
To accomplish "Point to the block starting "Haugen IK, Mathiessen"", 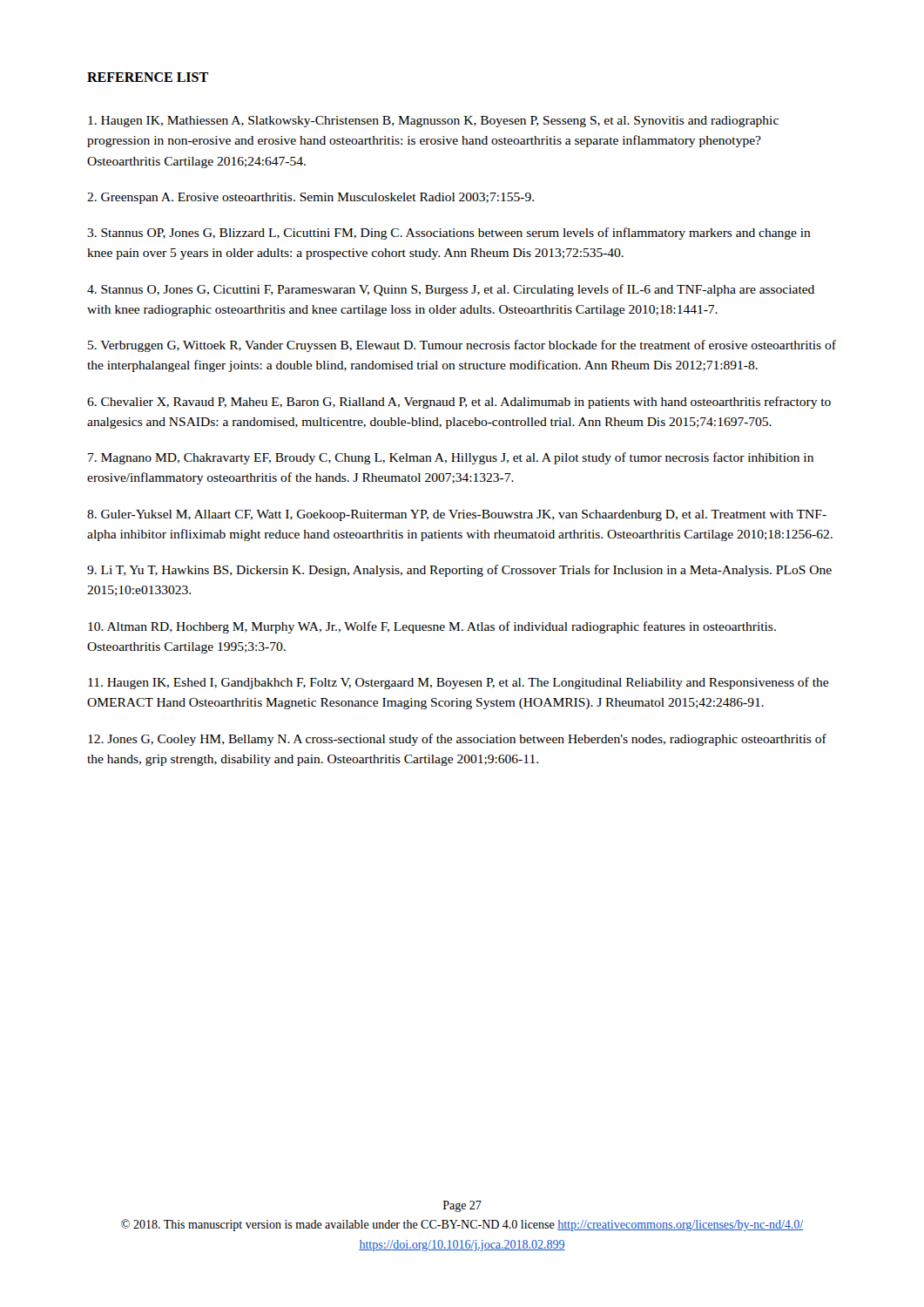I will pyautogui.click(x=433, y=140).
